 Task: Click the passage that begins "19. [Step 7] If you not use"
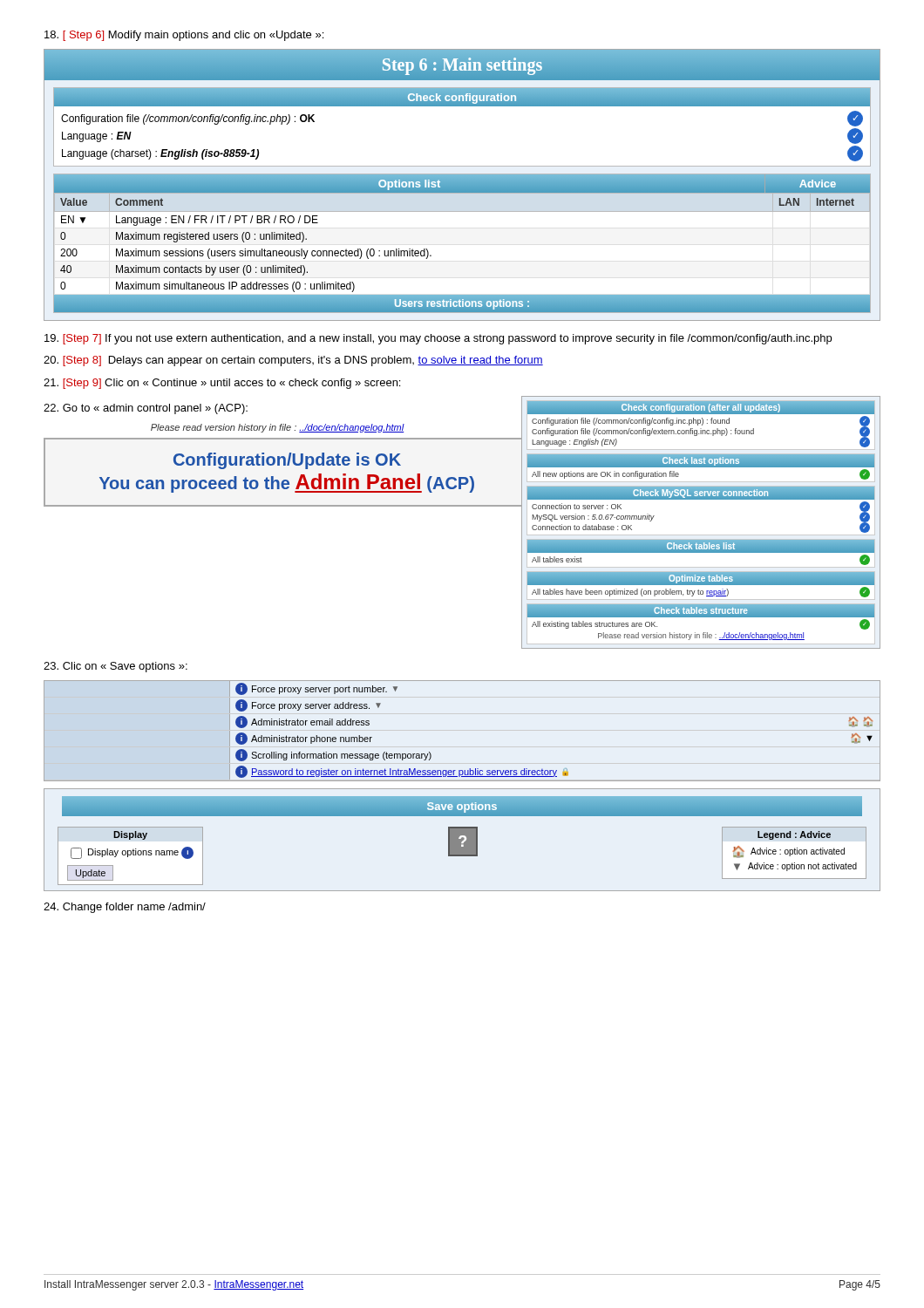pos(438,337)
